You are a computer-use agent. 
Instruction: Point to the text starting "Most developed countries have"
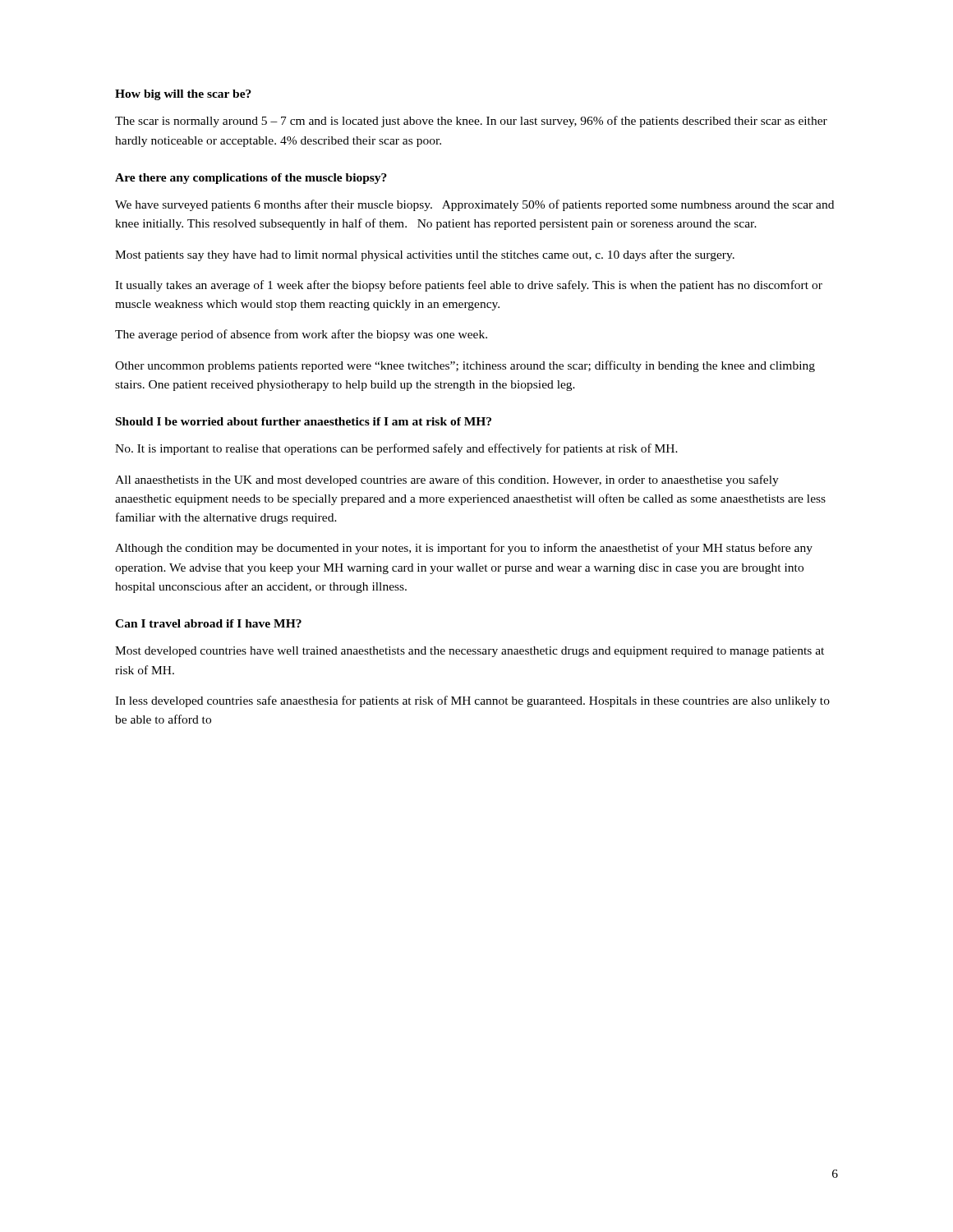[x=470, y=660]
